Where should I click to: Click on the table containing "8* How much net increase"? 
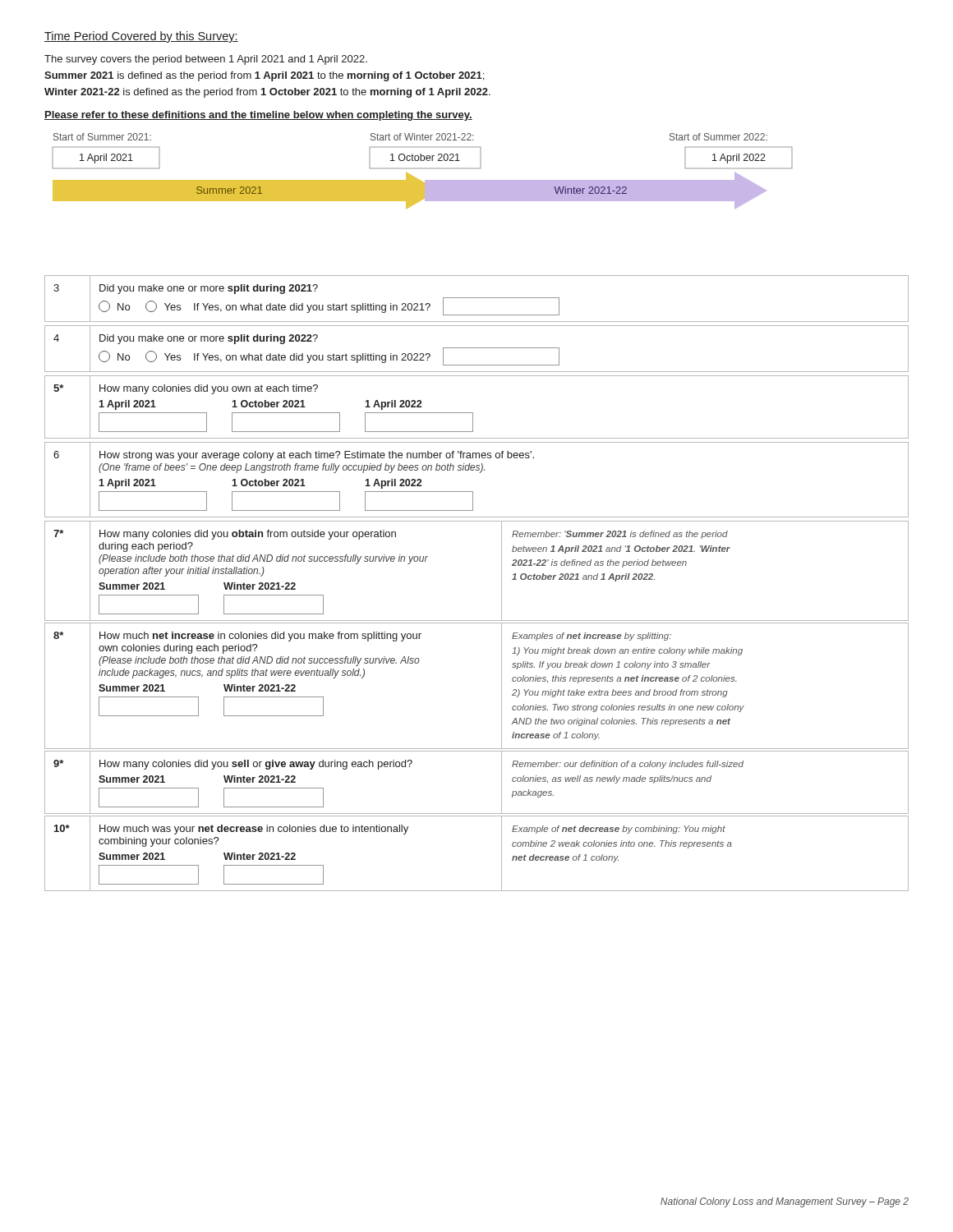476,686
